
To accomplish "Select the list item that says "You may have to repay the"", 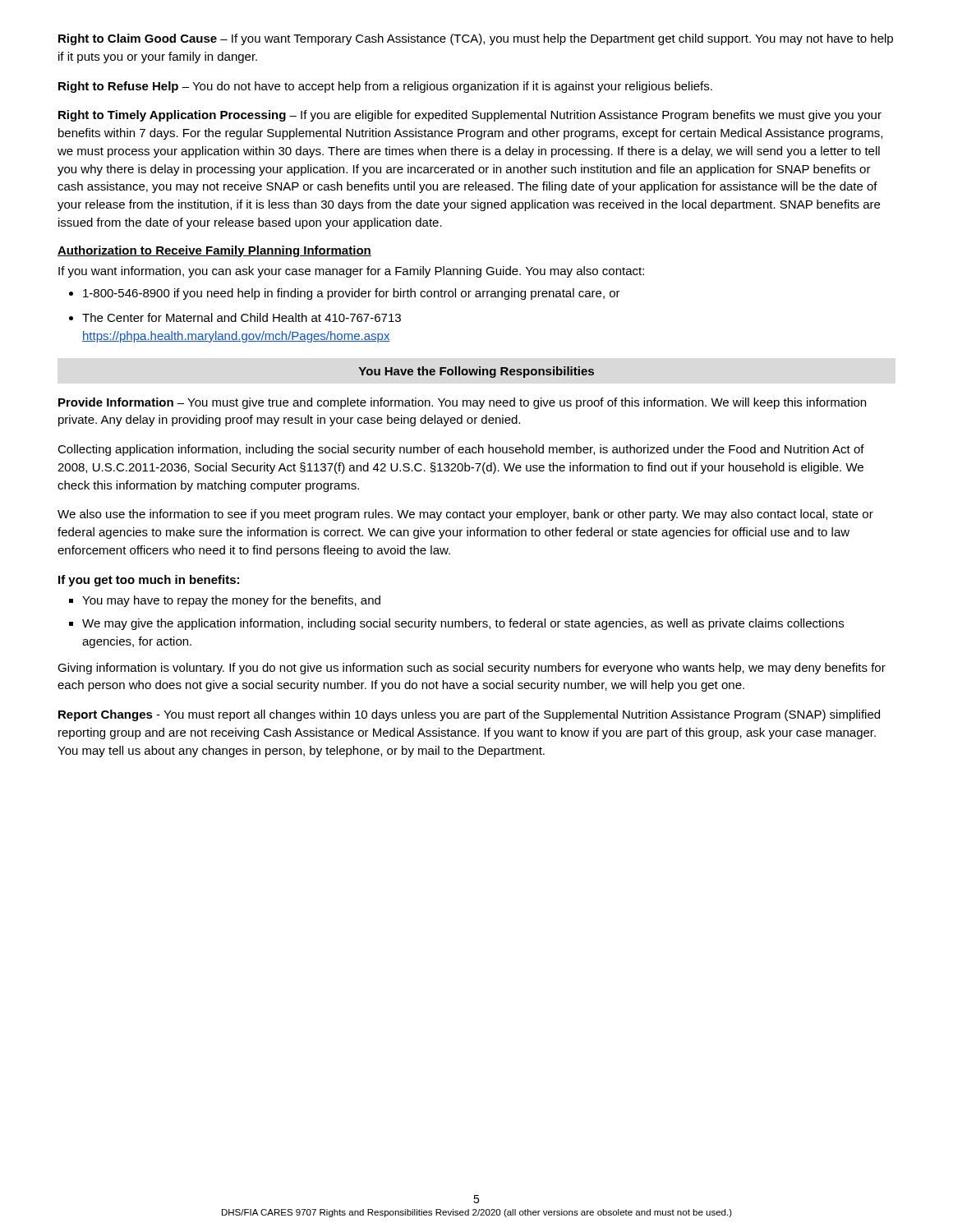I will (x=232, y=600).
